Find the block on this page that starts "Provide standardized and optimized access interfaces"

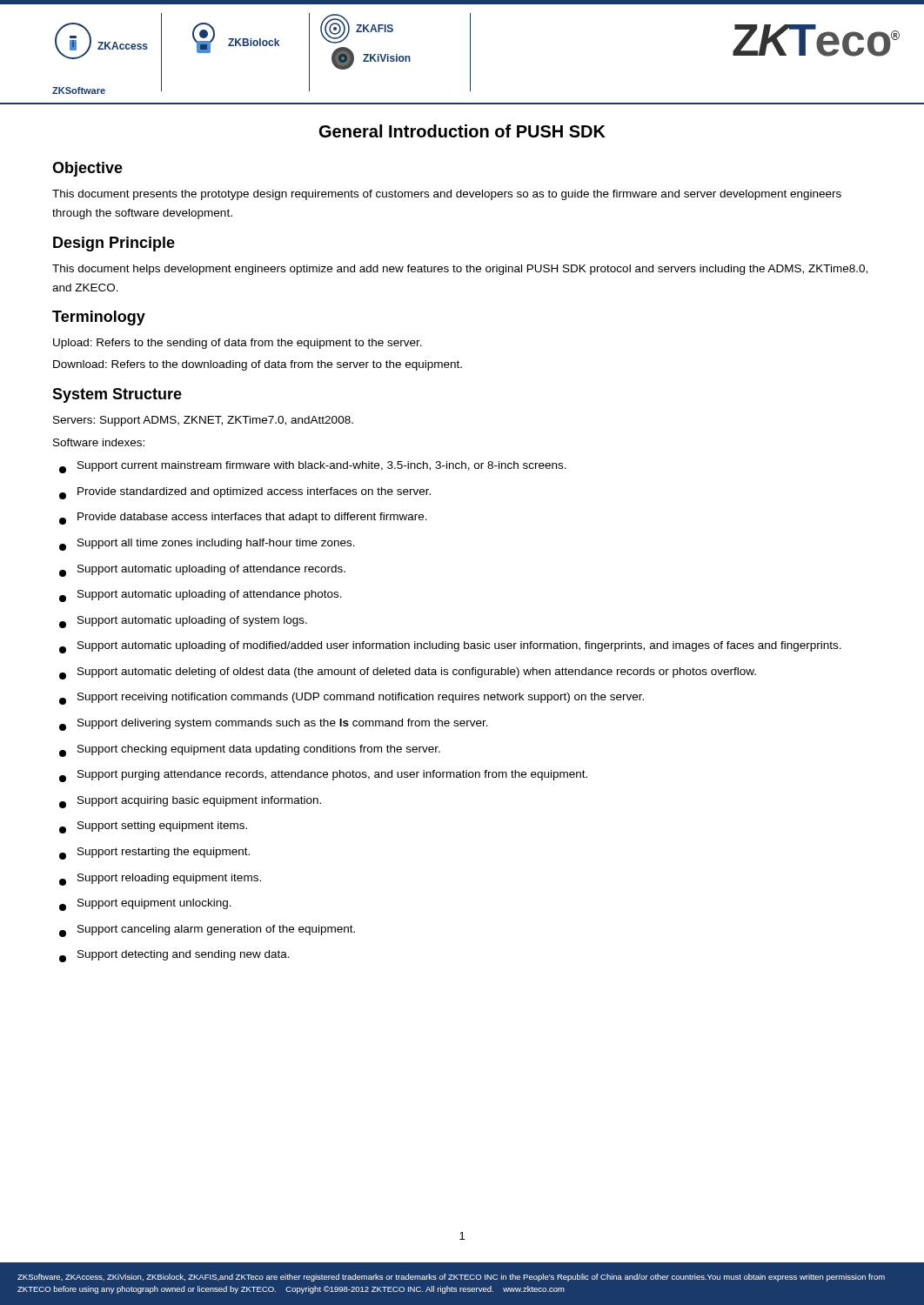click(x=242, y=493)
